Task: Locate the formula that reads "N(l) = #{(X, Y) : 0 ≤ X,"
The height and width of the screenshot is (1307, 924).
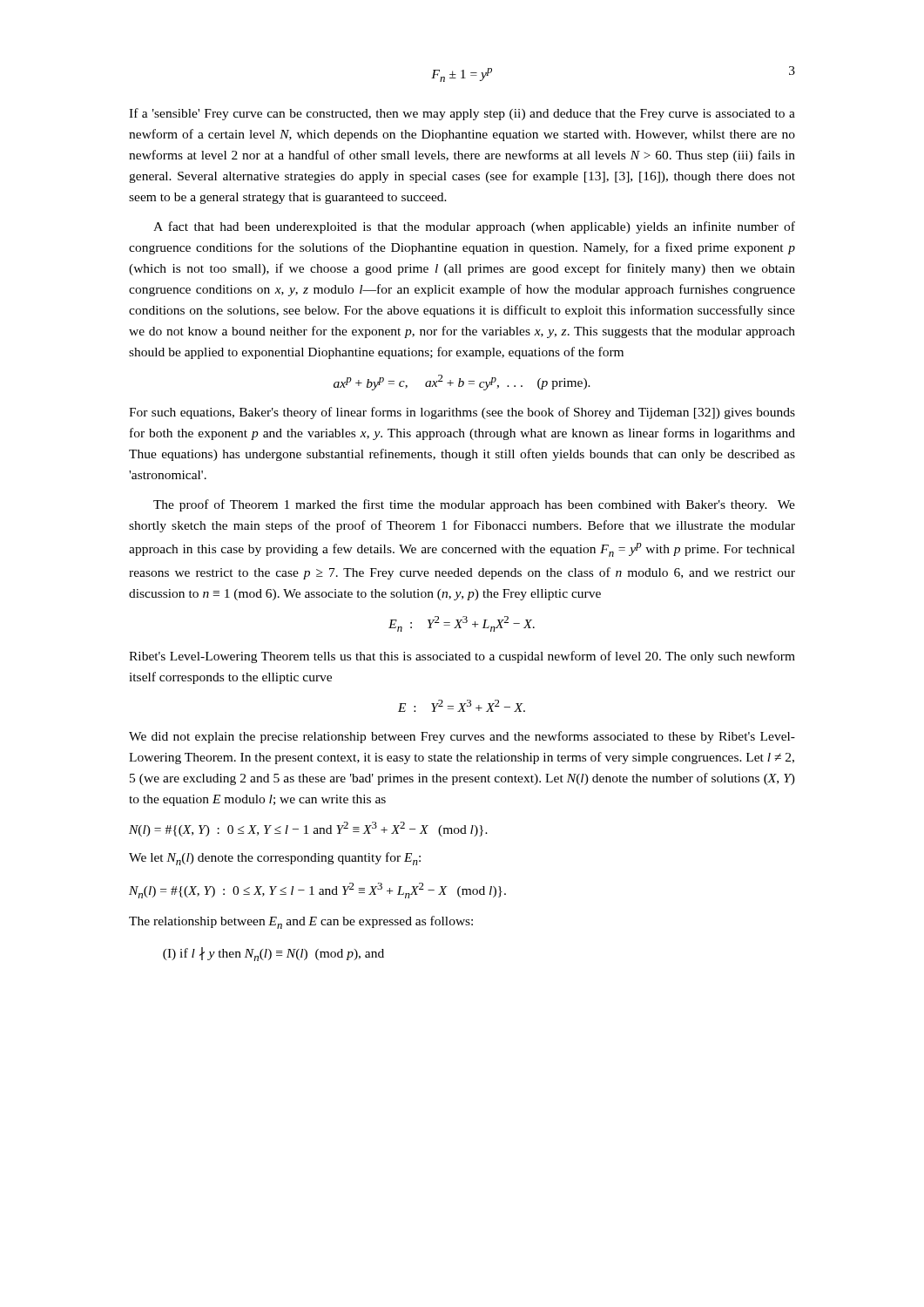Action: pos(308,828)
